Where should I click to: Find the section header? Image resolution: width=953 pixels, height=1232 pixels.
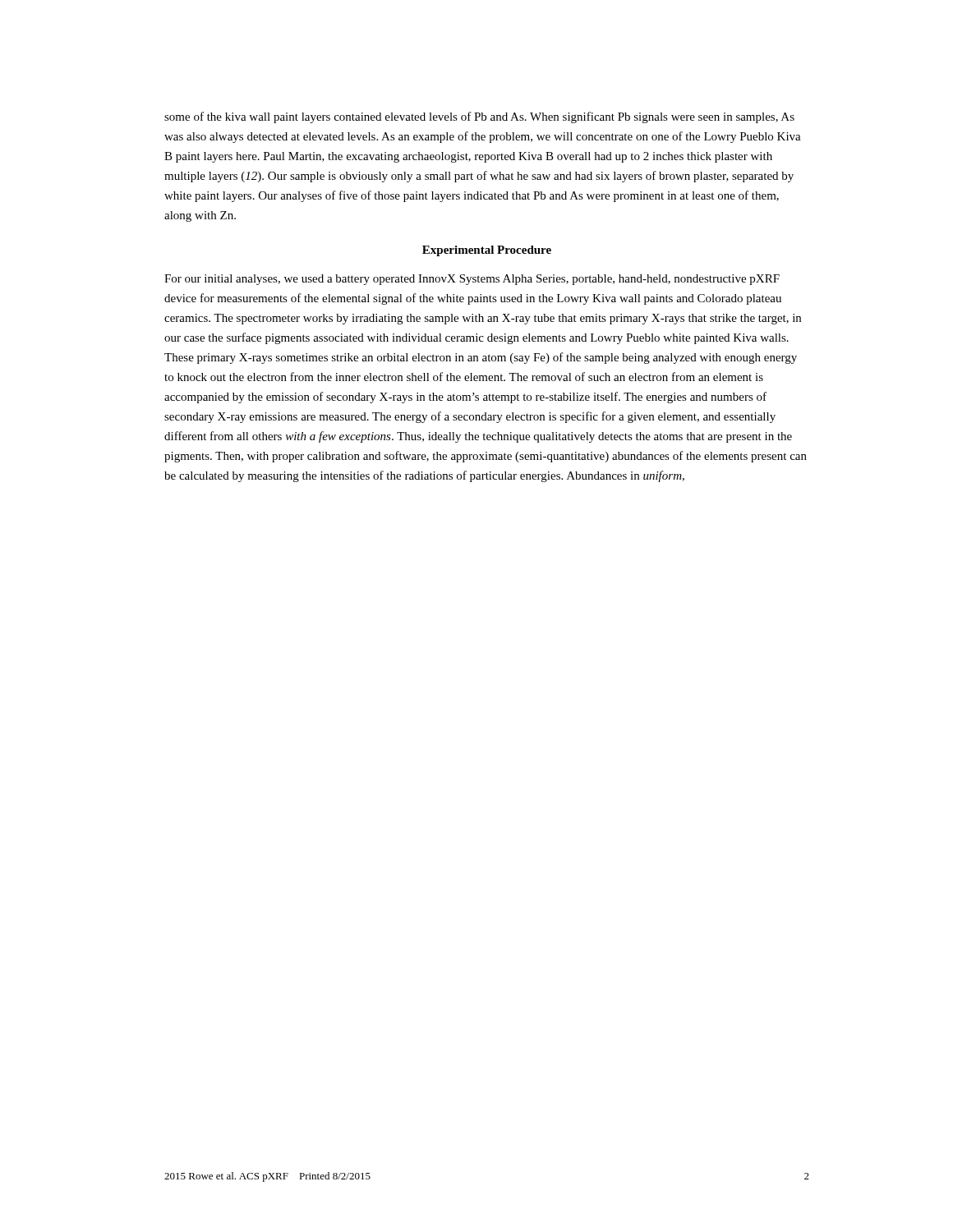point(487,250)
